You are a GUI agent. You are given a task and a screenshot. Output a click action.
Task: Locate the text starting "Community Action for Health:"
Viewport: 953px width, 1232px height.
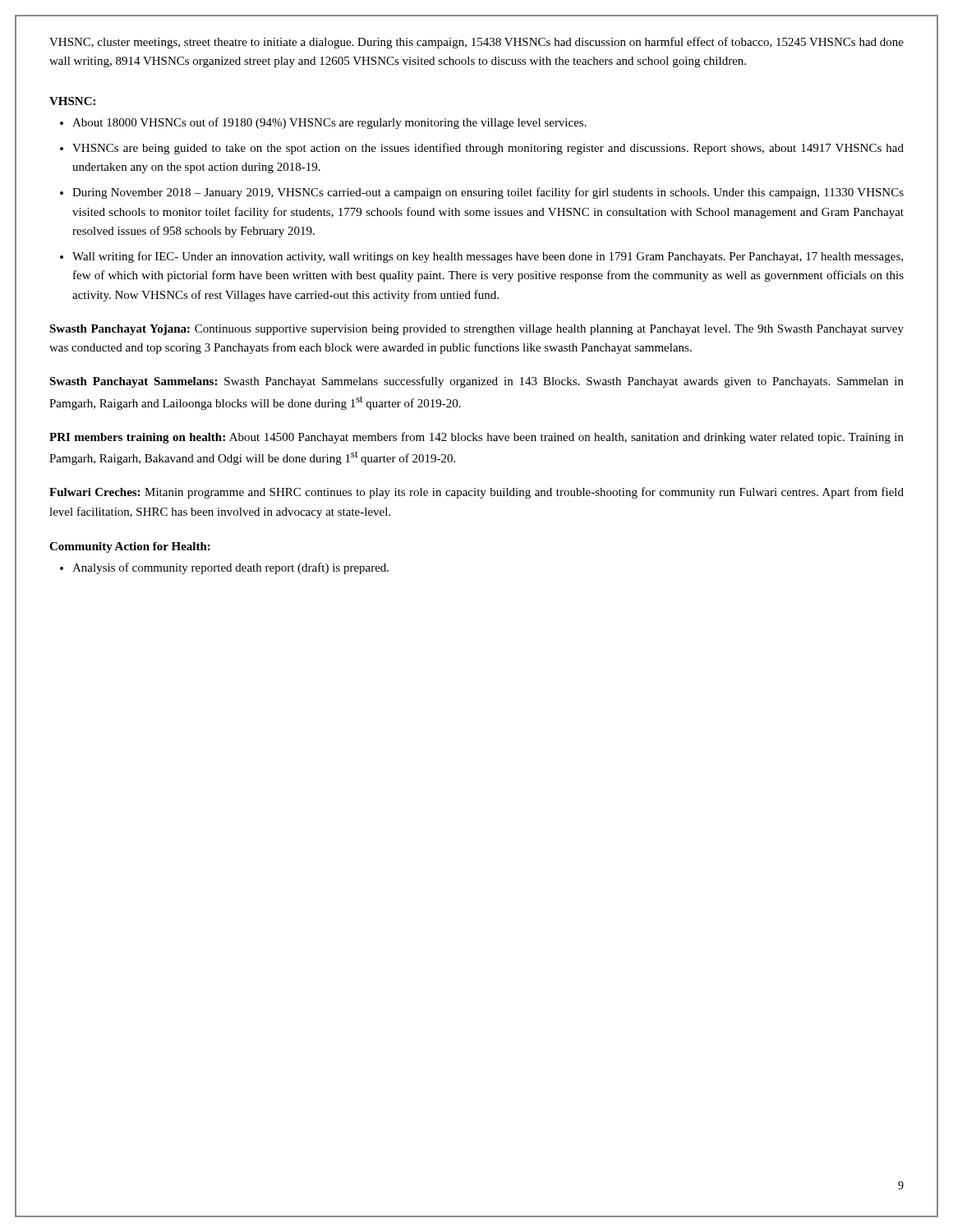point(130,546)
